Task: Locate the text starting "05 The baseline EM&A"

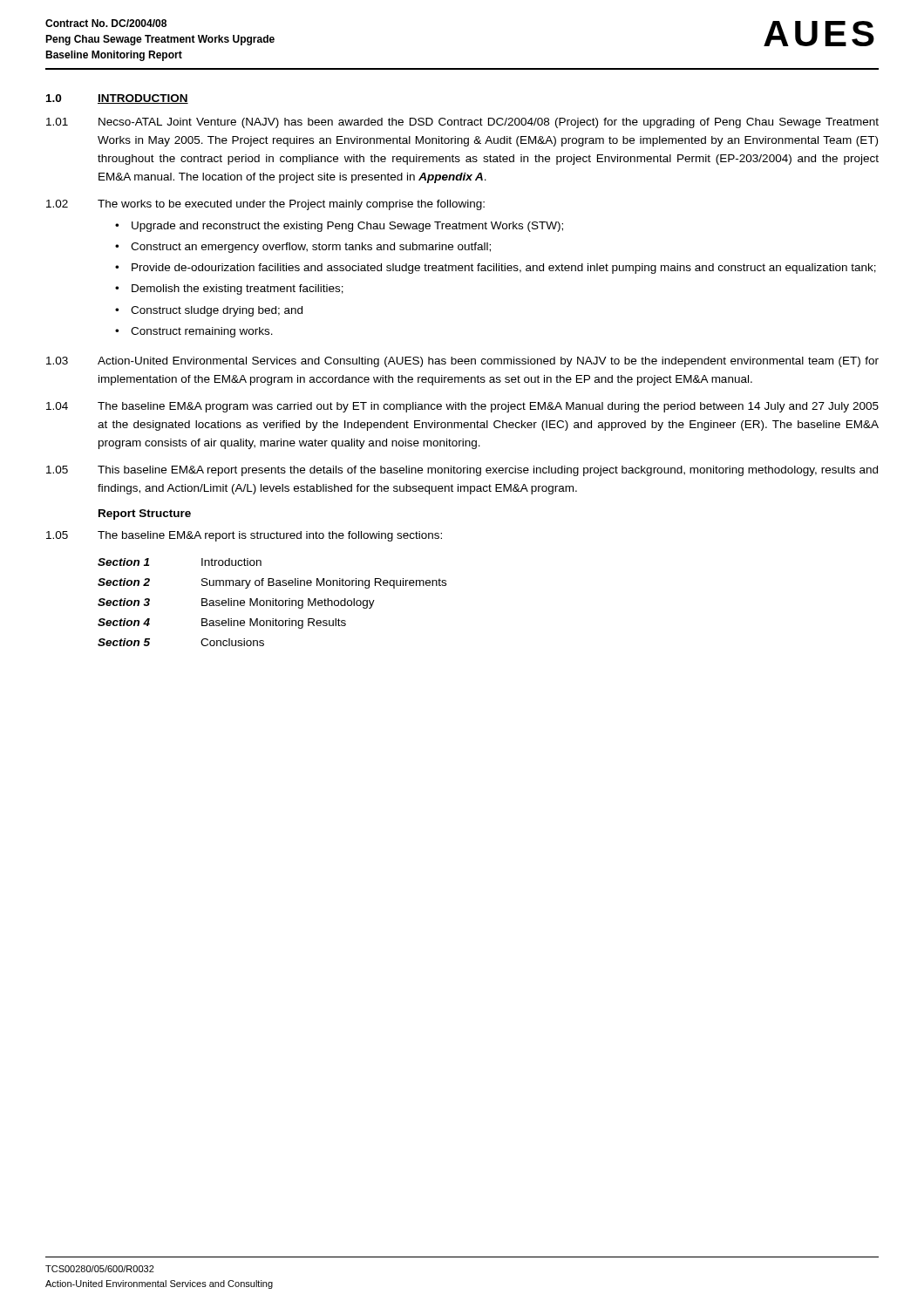Action: pyautogui.click(x=244, y=536)
